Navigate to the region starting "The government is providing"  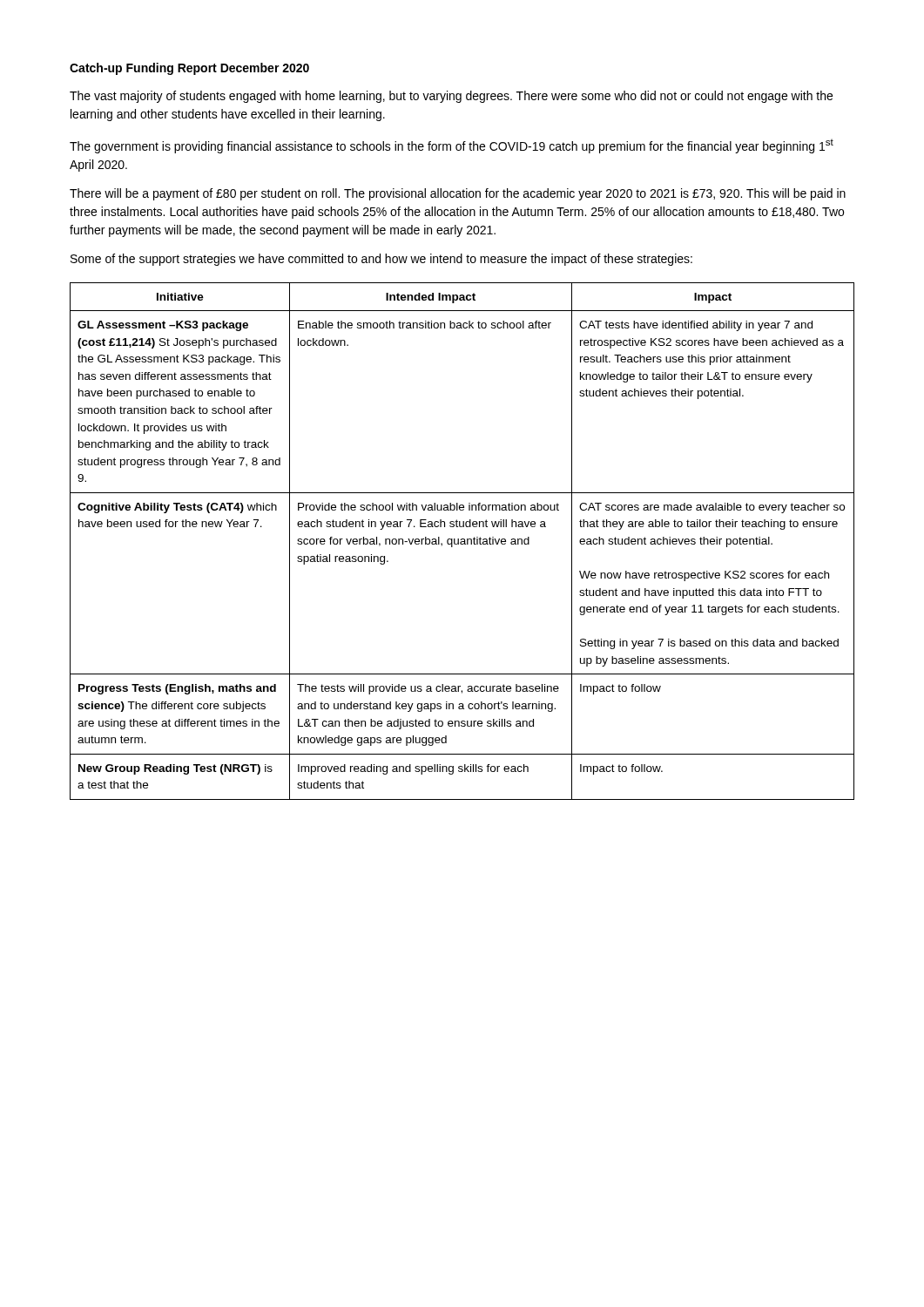coord(451,154)
